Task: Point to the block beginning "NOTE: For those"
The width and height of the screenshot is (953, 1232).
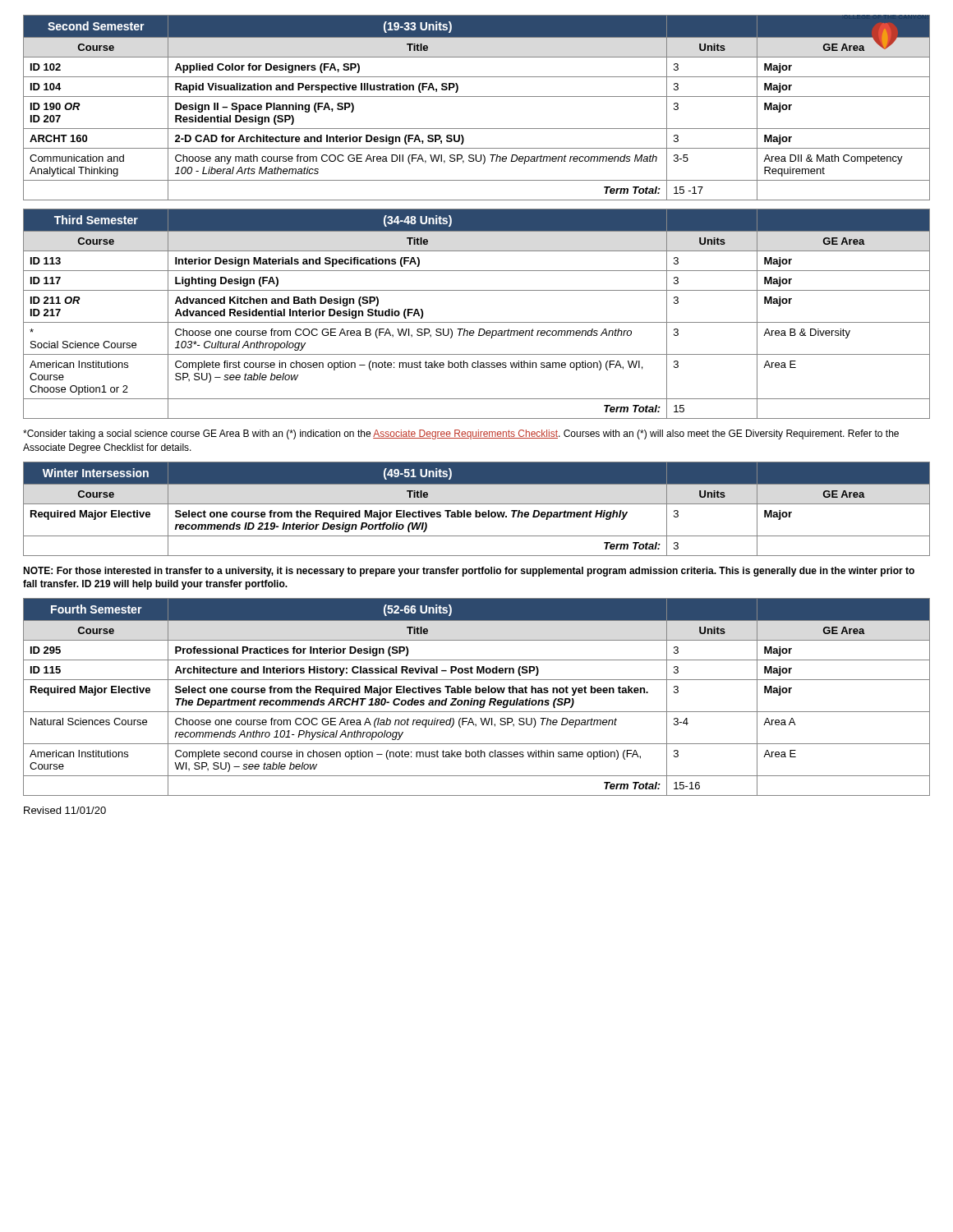Action: click(469, 577)
